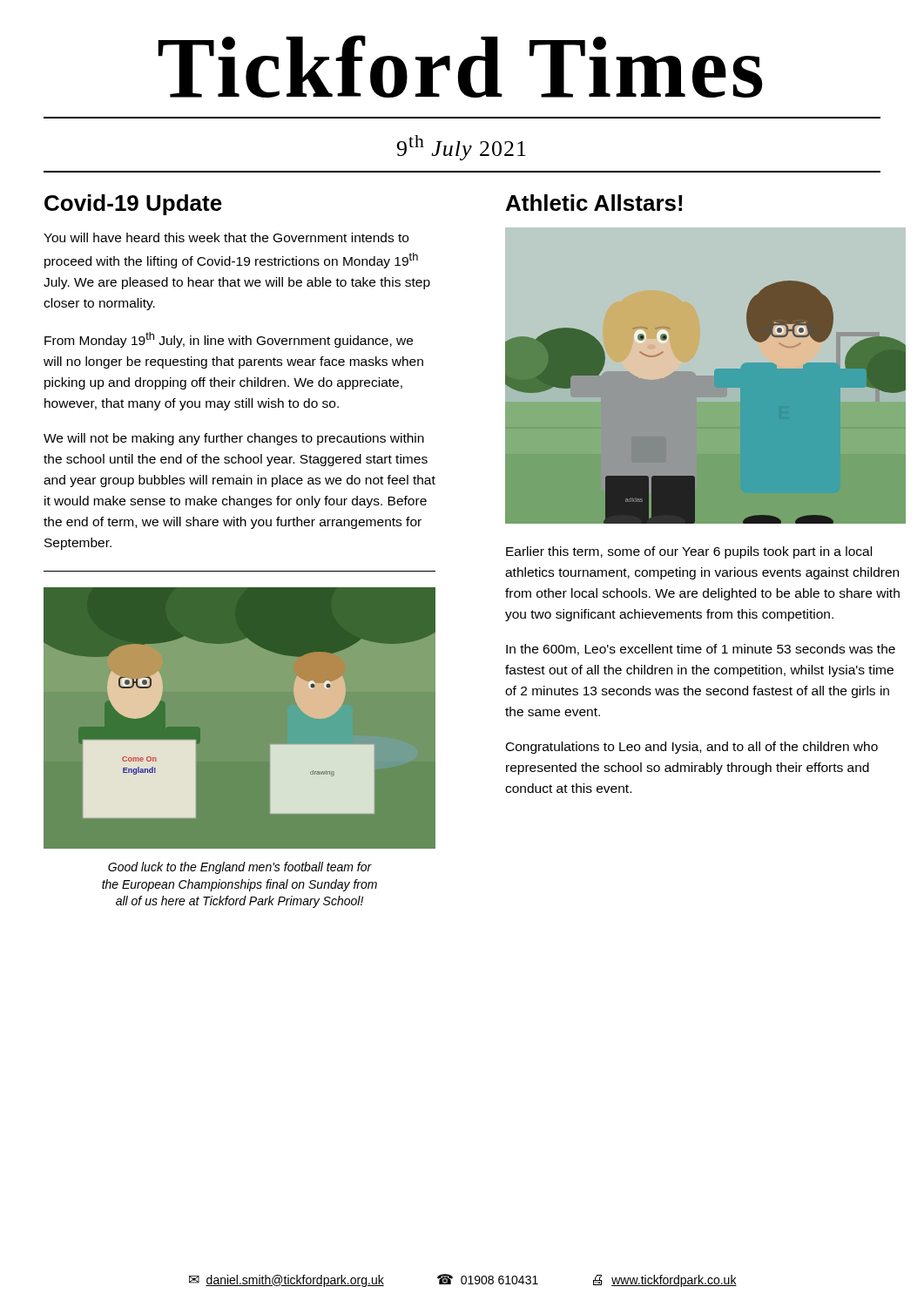Navigate to the text starting "Tickford Times"
Viewport: 924px width, 1307px height.
coord(462,66)
